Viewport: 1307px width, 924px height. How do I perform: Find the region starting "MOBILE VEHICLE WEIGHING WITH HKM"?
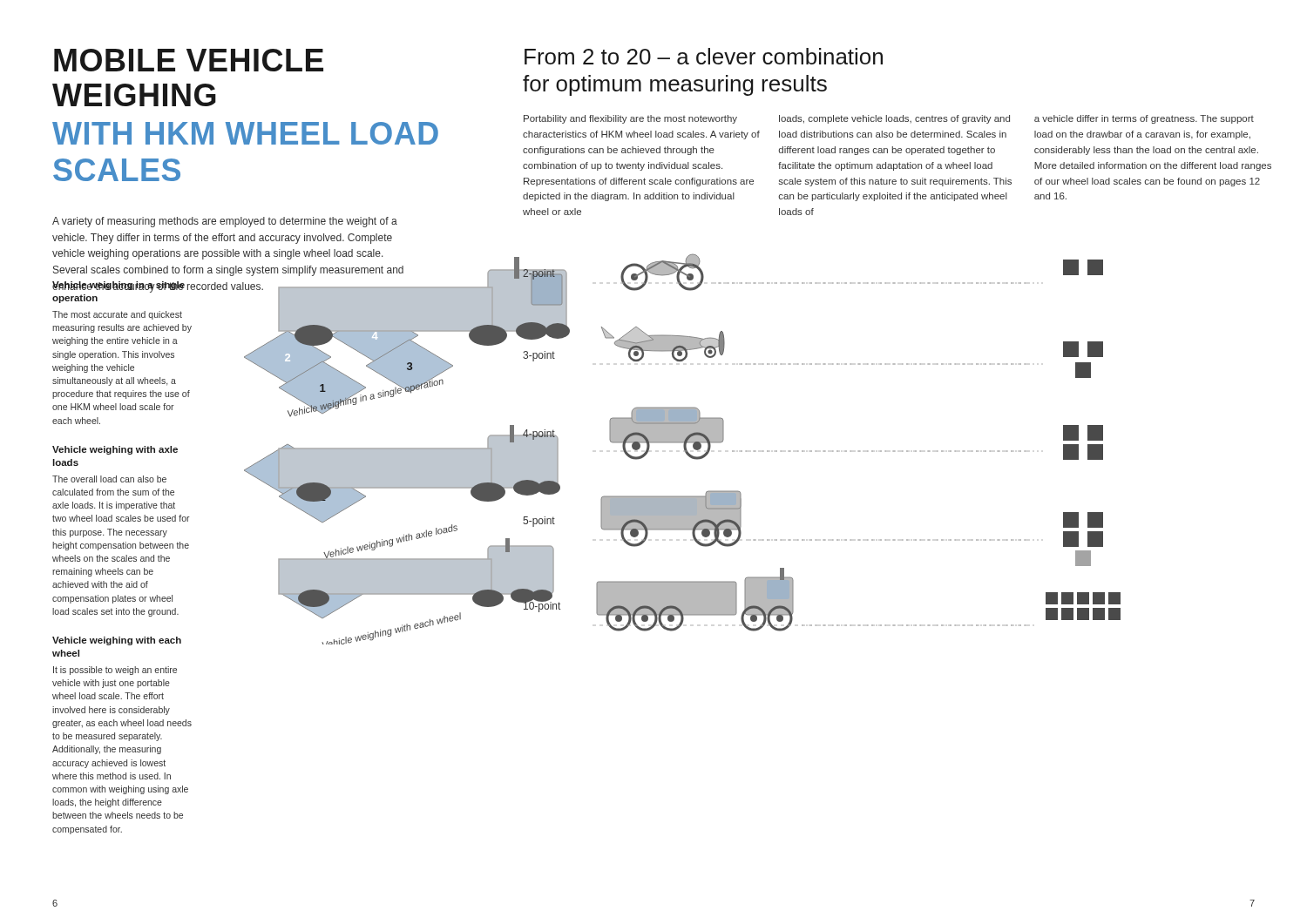click(261, 116)
